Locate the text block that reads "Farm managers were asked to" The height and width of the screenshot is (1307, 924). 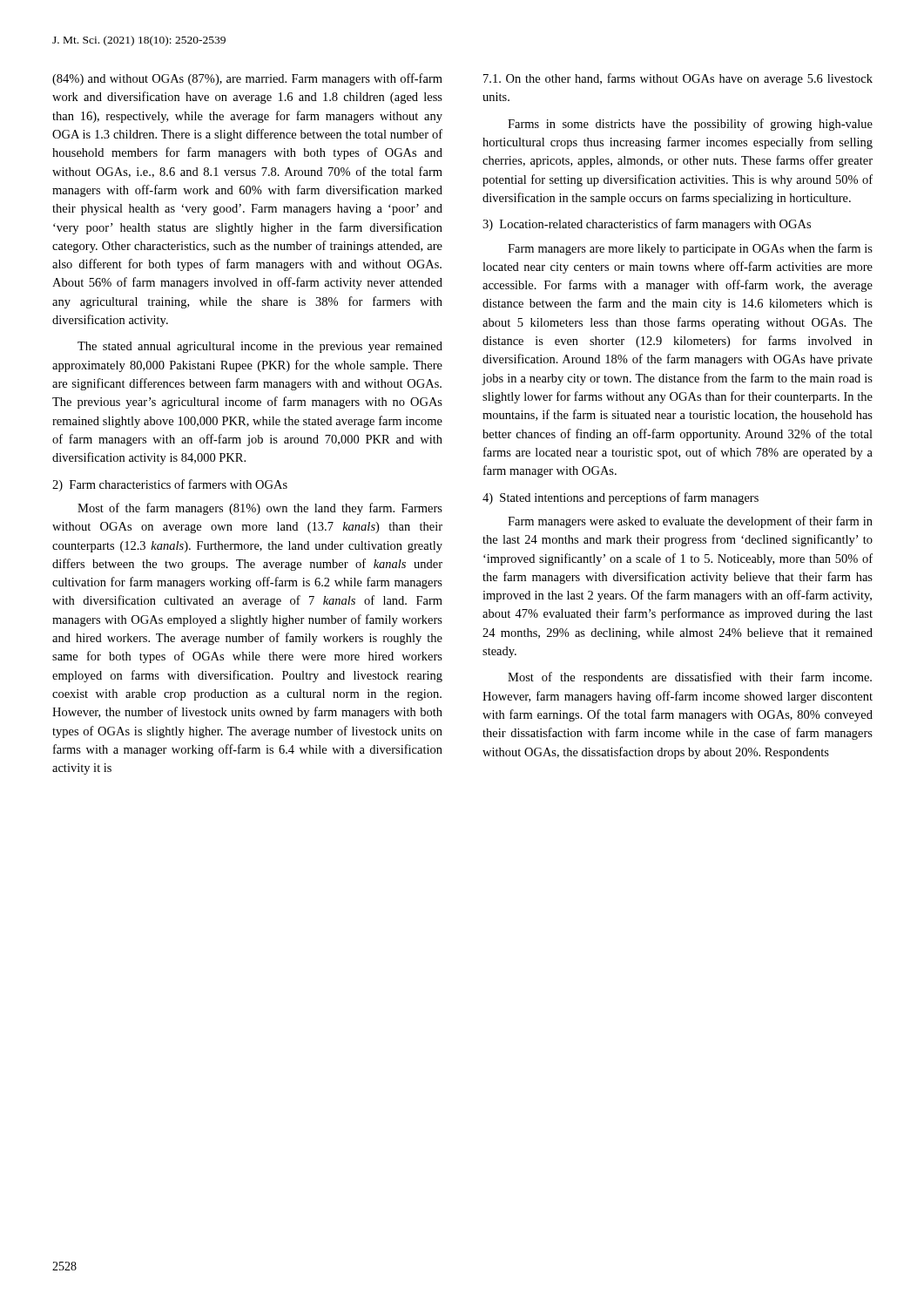click(x=678, y=587)
